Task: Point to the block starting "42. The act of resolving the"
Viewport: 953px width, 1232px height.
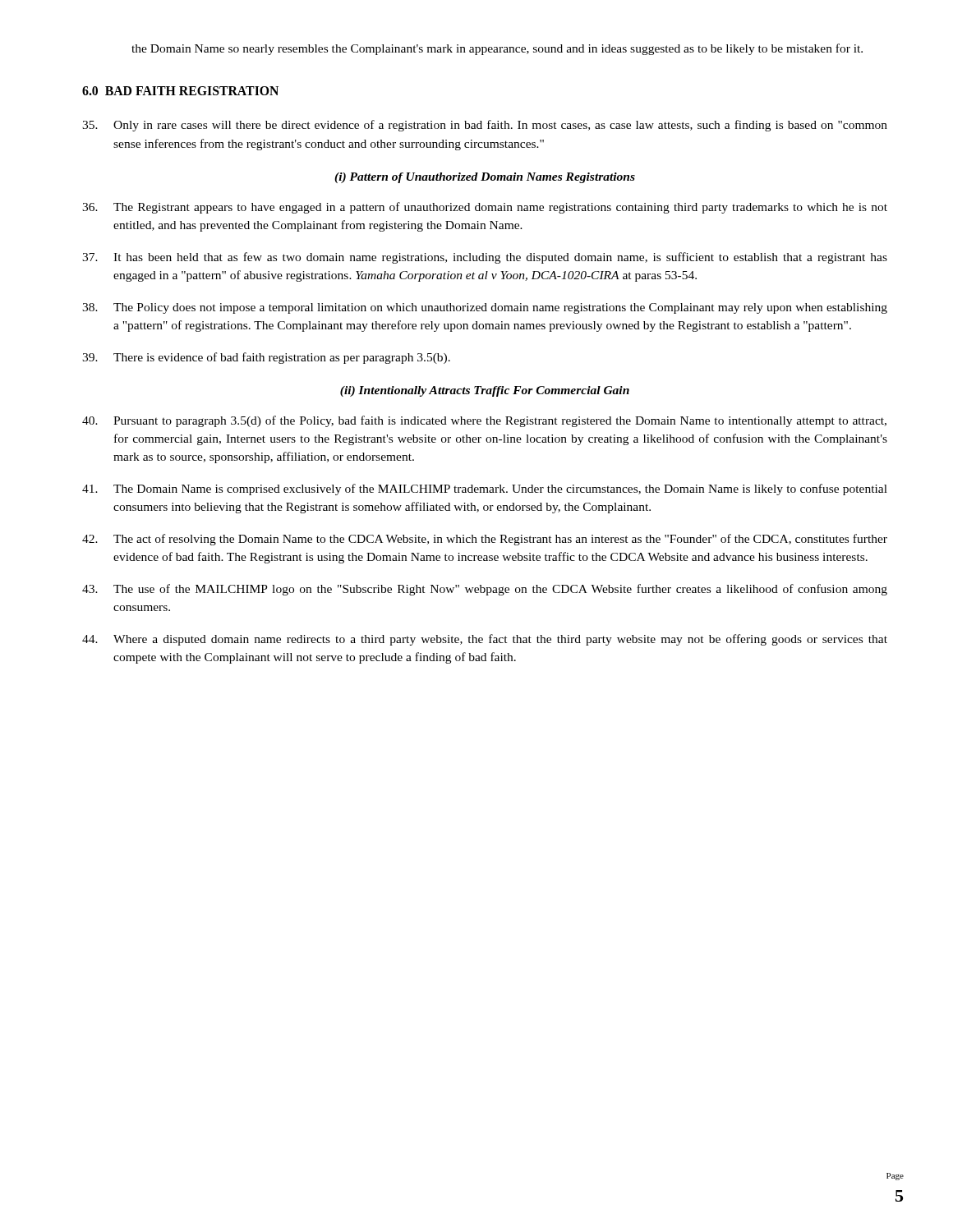Action: point(485,548)
